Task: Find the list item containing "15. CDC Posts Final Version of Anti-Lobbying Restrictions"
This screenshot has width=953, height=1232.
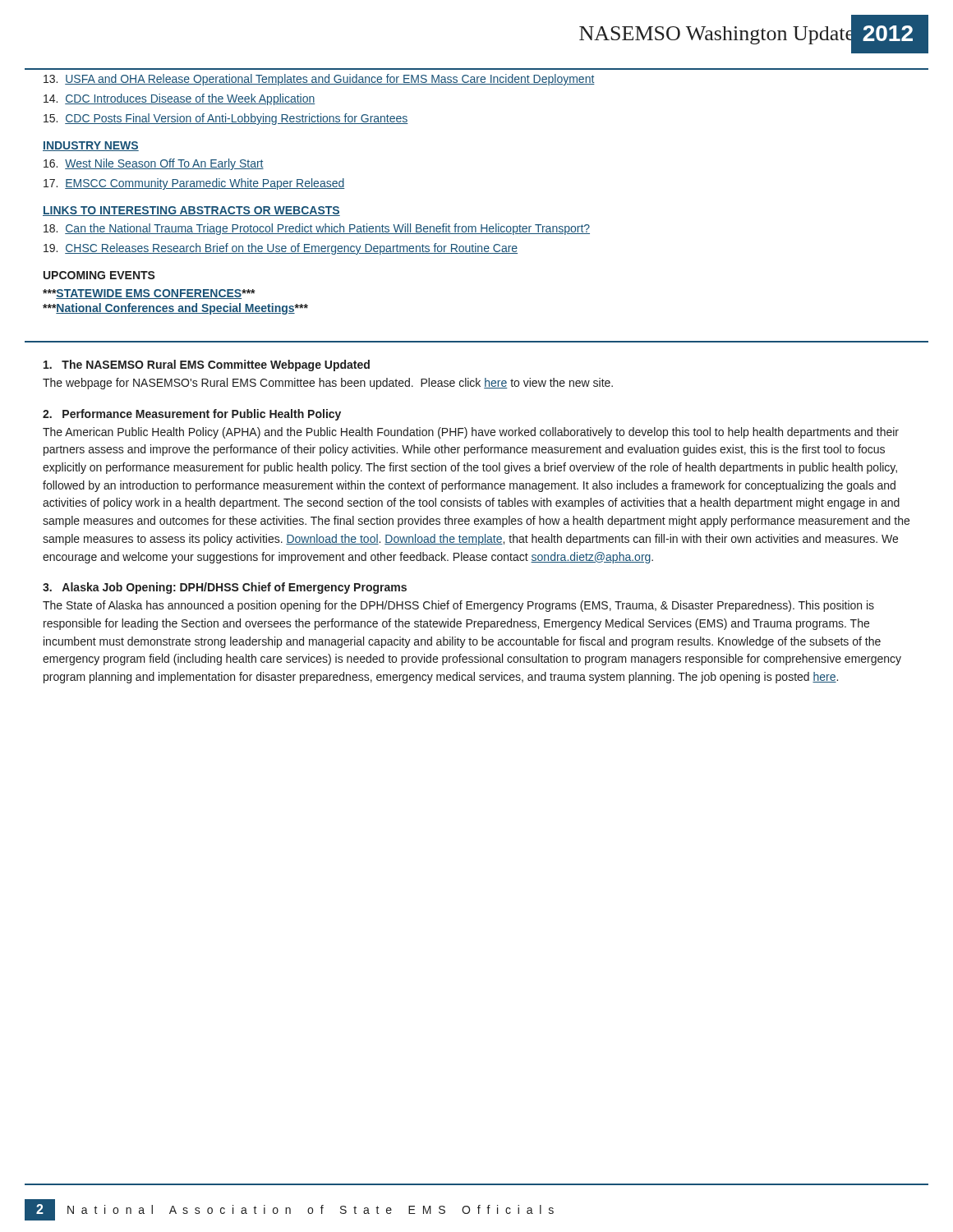Action: [x=225, y=118]
